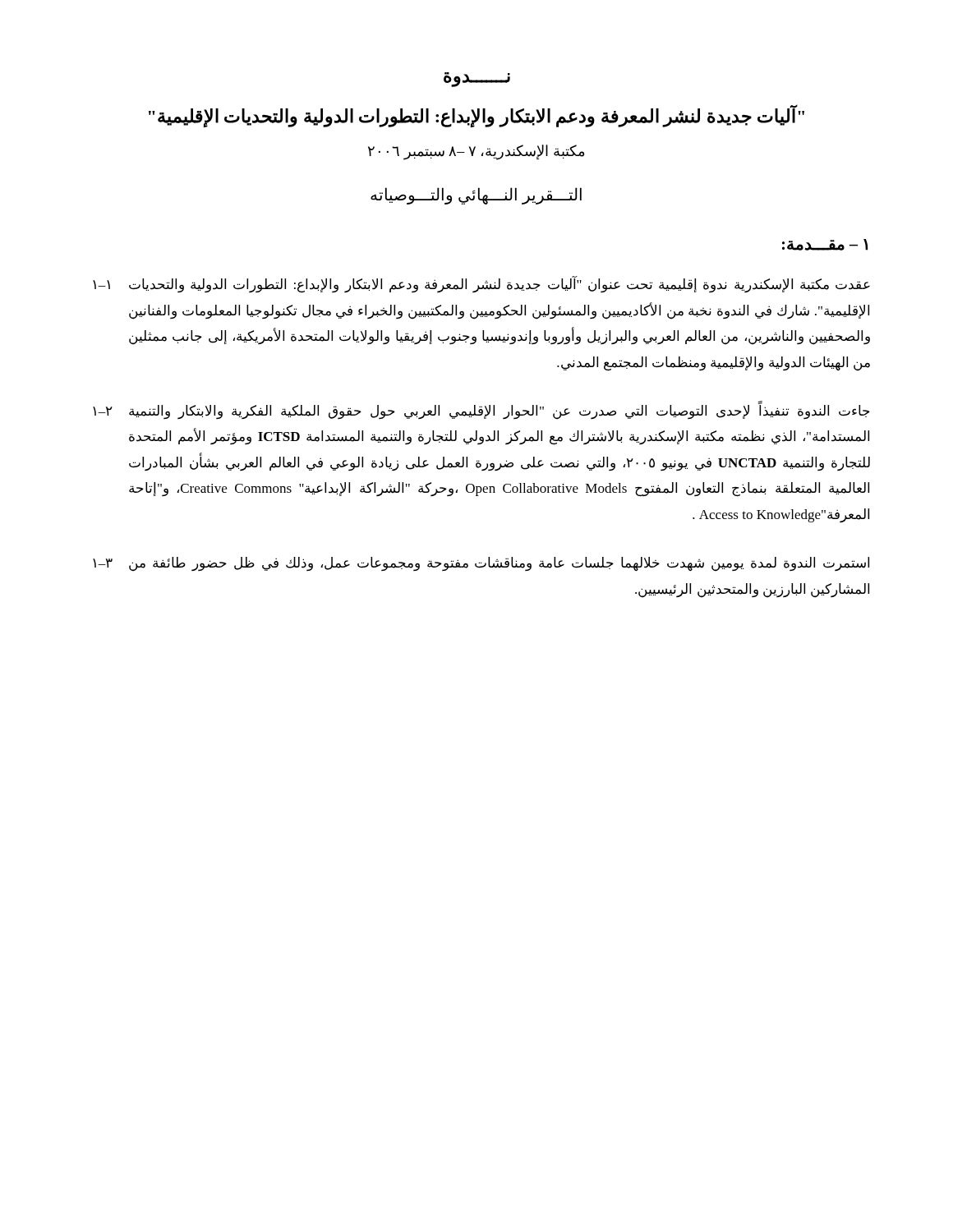This screenshot has height=1232, width=953.
Task: Select the text starting "مكتبة الإسكندرية، ٧ –٨"
Action: 476,151
